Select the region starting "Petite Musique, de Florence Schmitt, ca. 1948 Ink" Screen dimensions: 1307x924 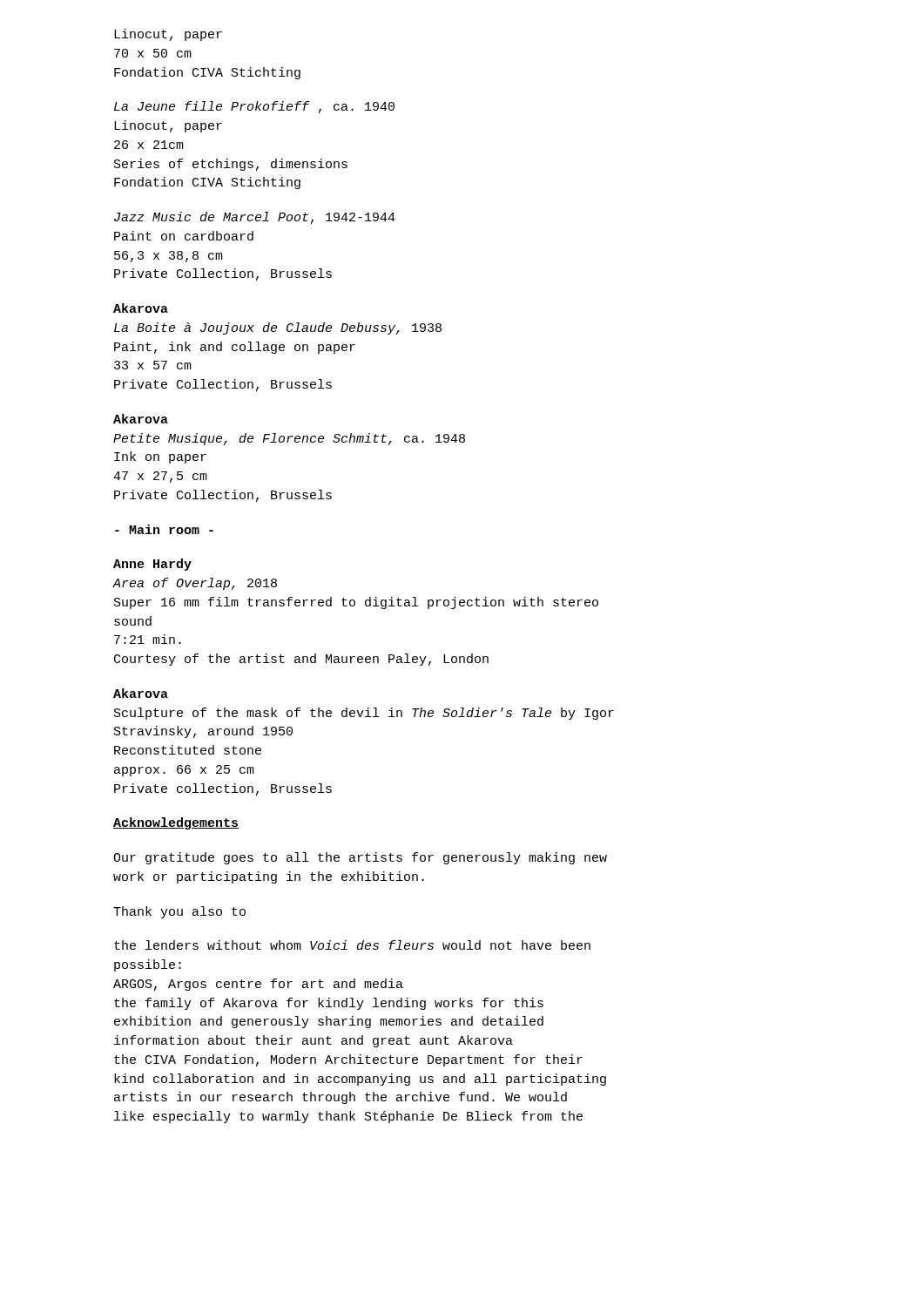[x=289, y=439]
